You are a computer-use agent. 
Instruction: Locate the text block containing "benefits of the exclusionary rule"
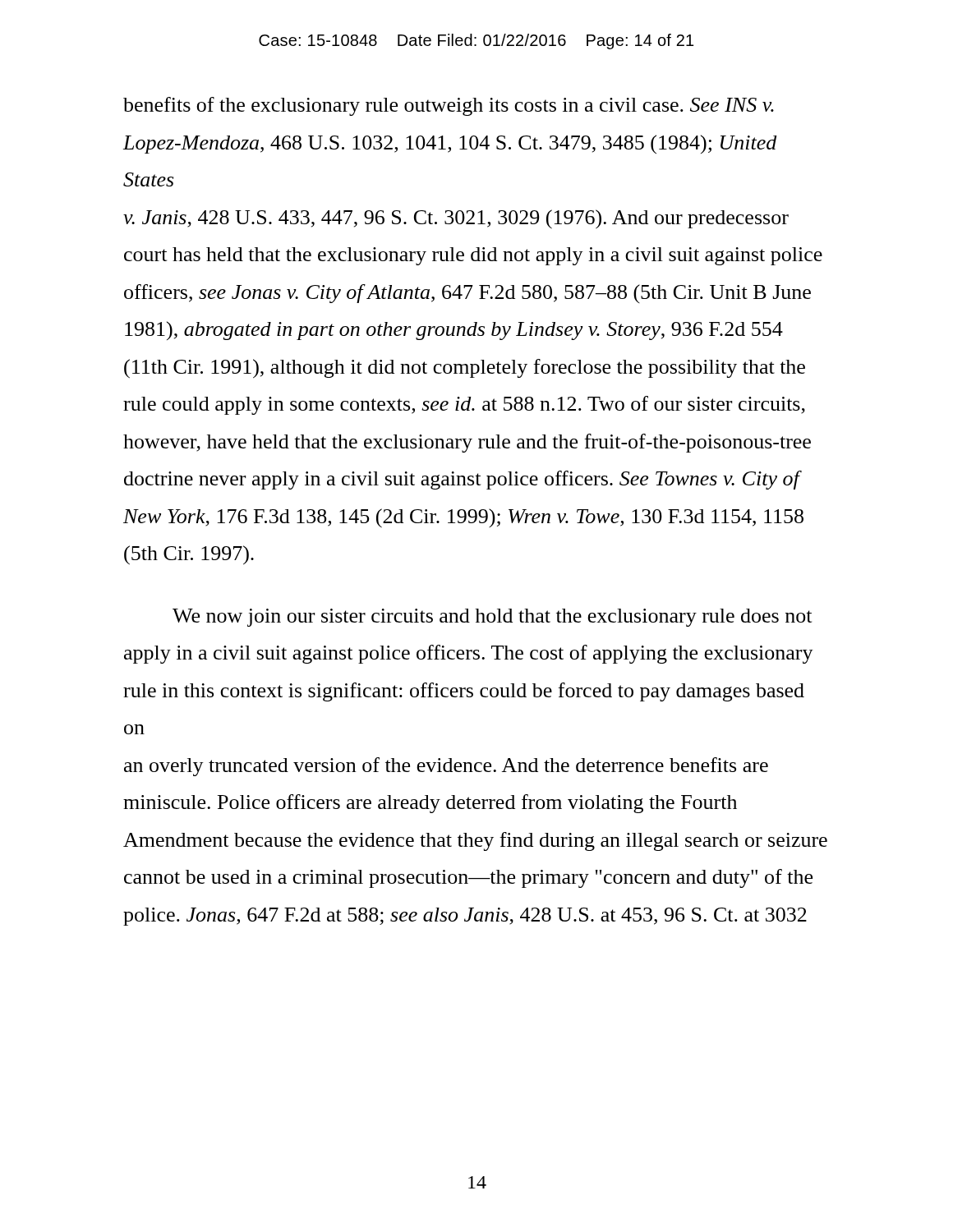[449, 105]
